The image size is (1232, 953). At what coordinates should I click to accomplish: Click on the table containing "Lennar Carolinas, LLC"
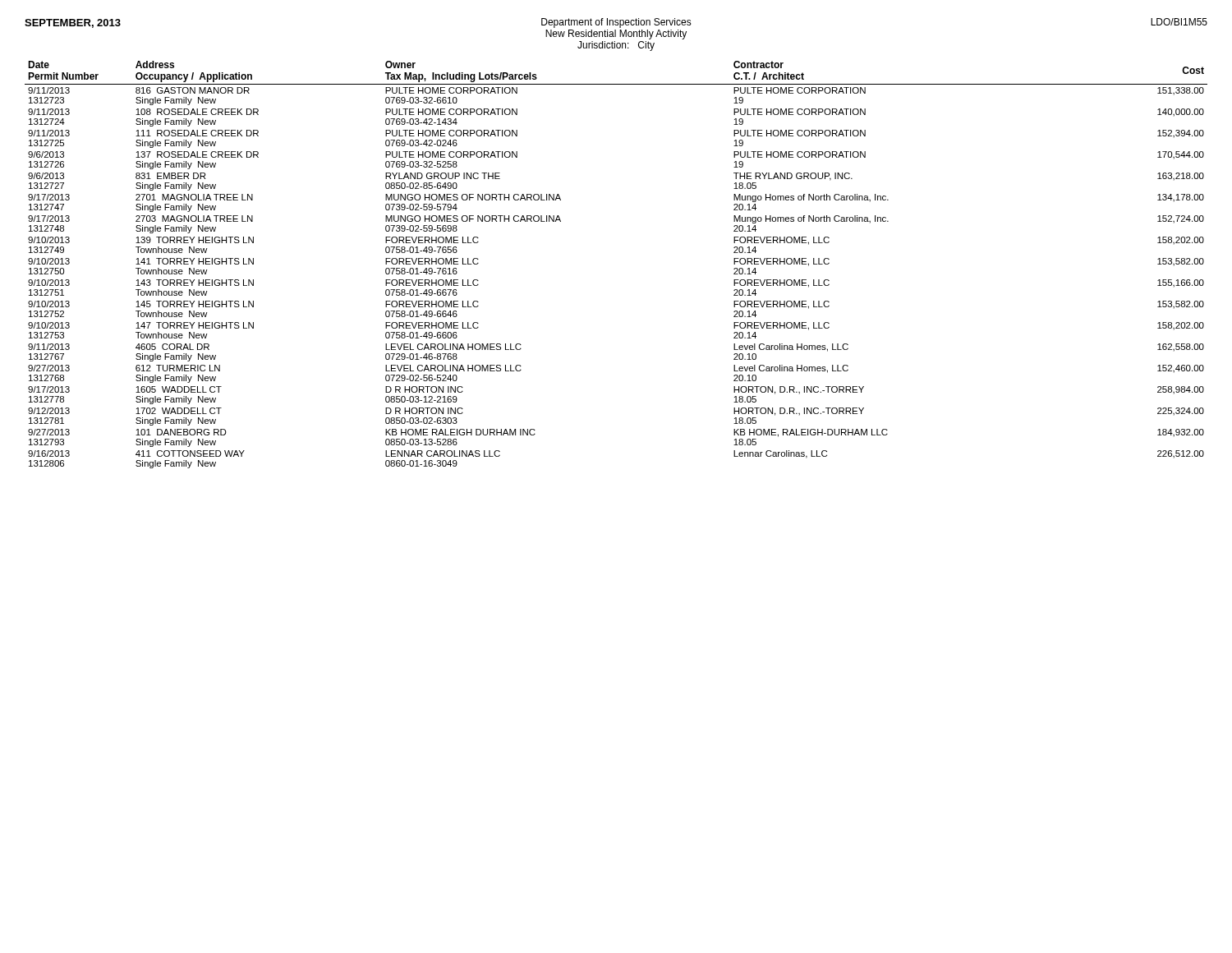[x=616, y=263]
